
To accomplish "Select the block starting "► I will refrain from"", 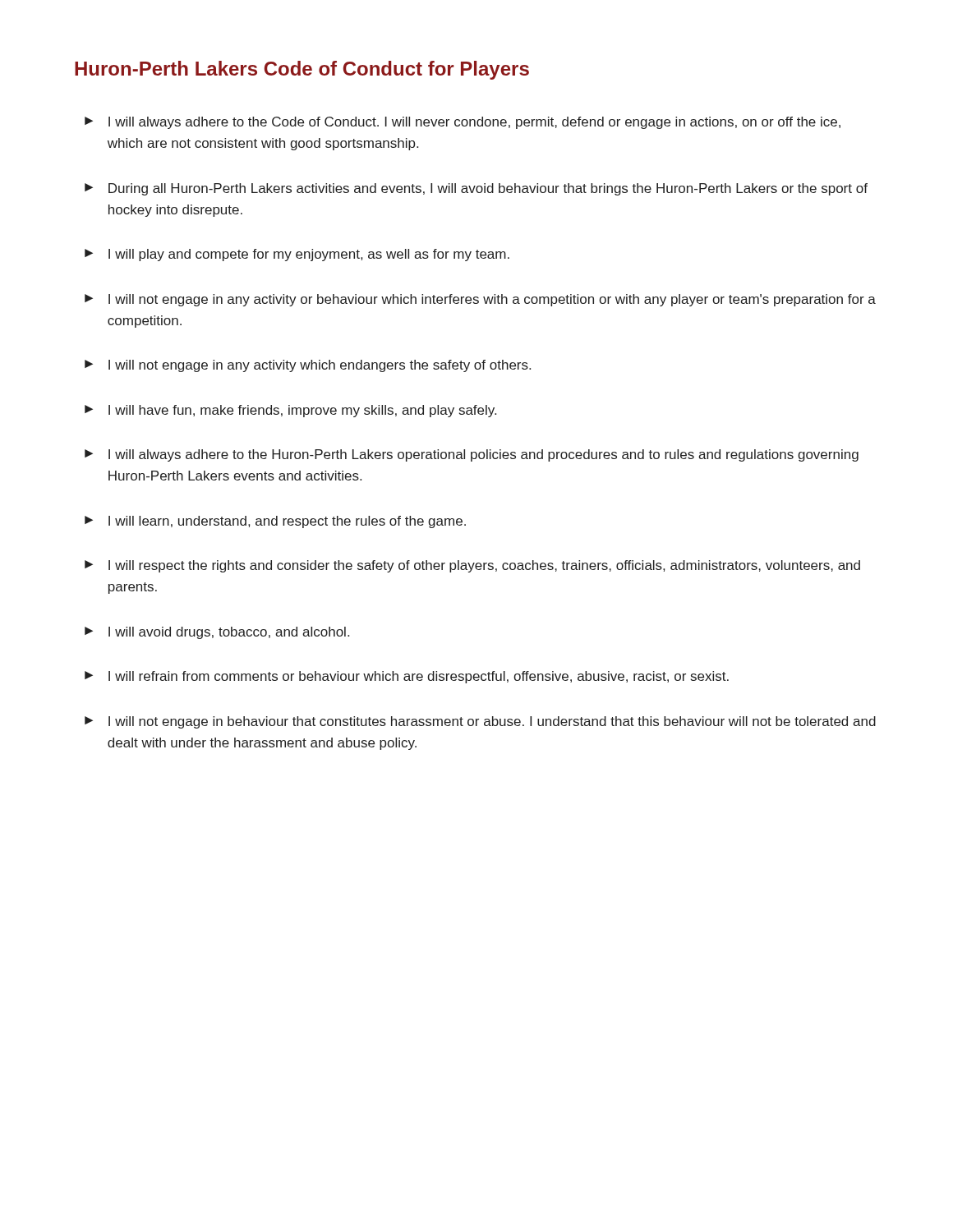I will (x=406, y=677).
